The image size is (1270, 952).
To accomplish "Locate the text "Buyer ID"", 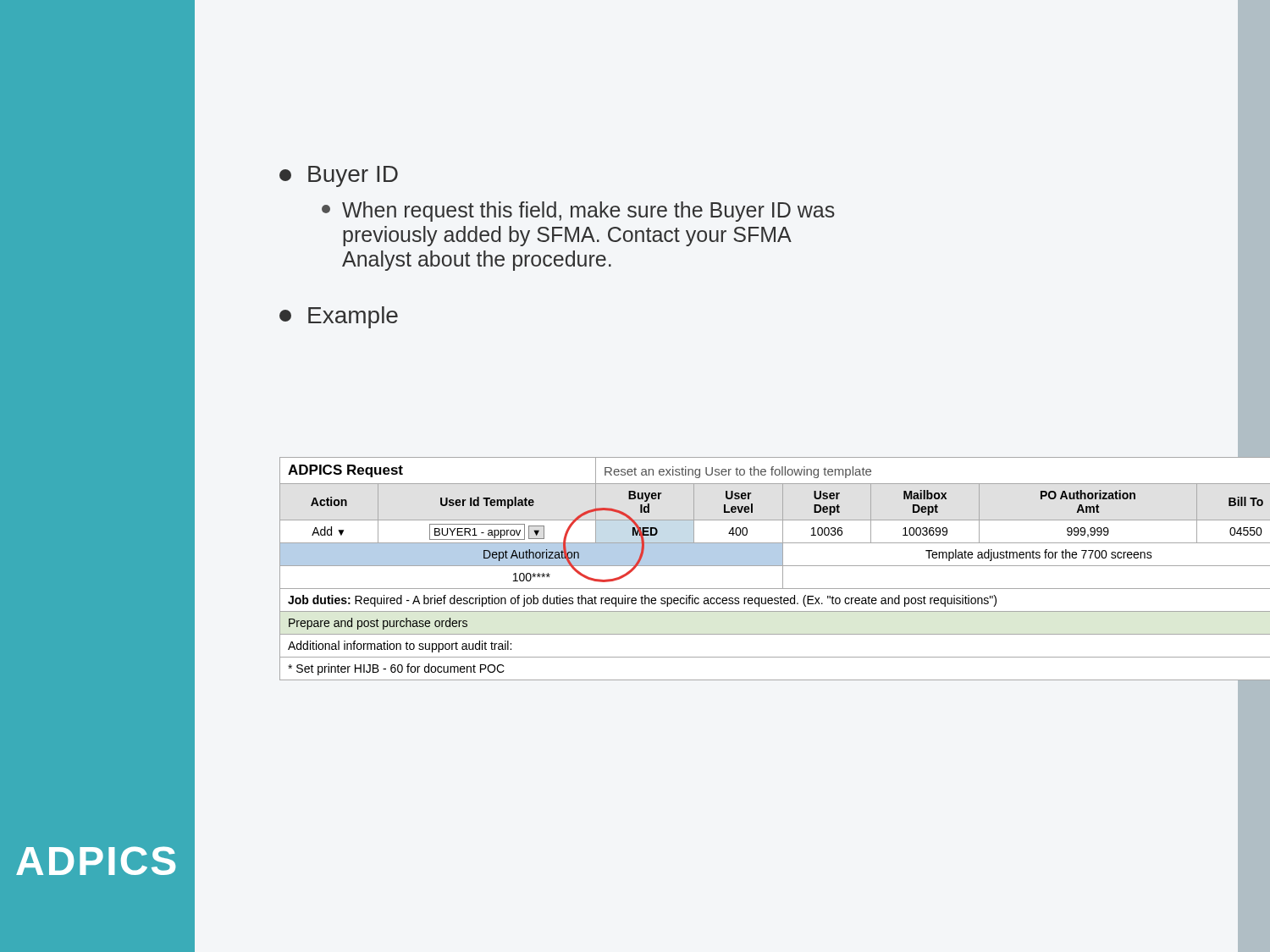I will point(339,174).
